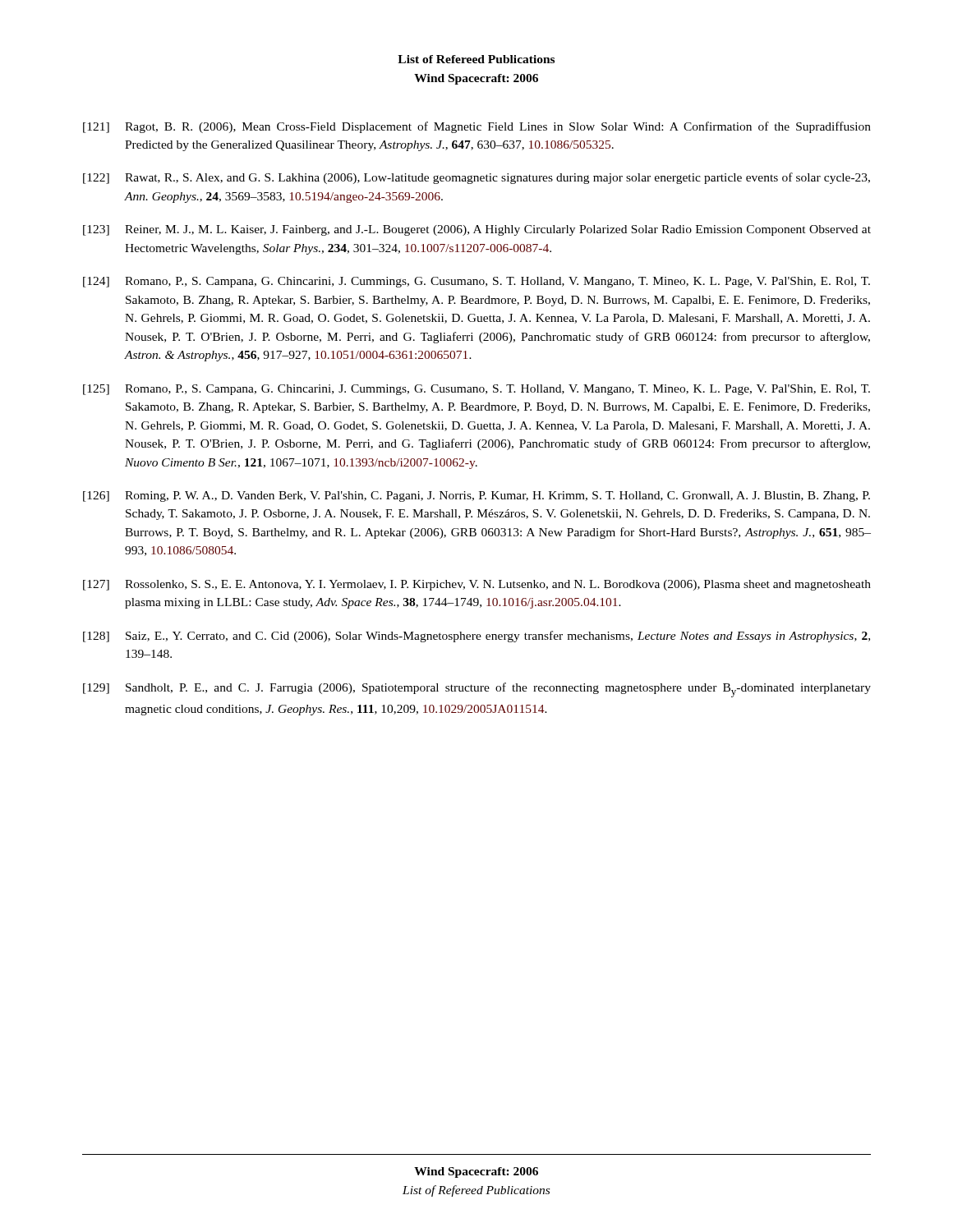The image size is (953, 1232).
Task: Find the block on this page that starts "[129] Sandholt, P. E.,"
Action: point(476,698)
